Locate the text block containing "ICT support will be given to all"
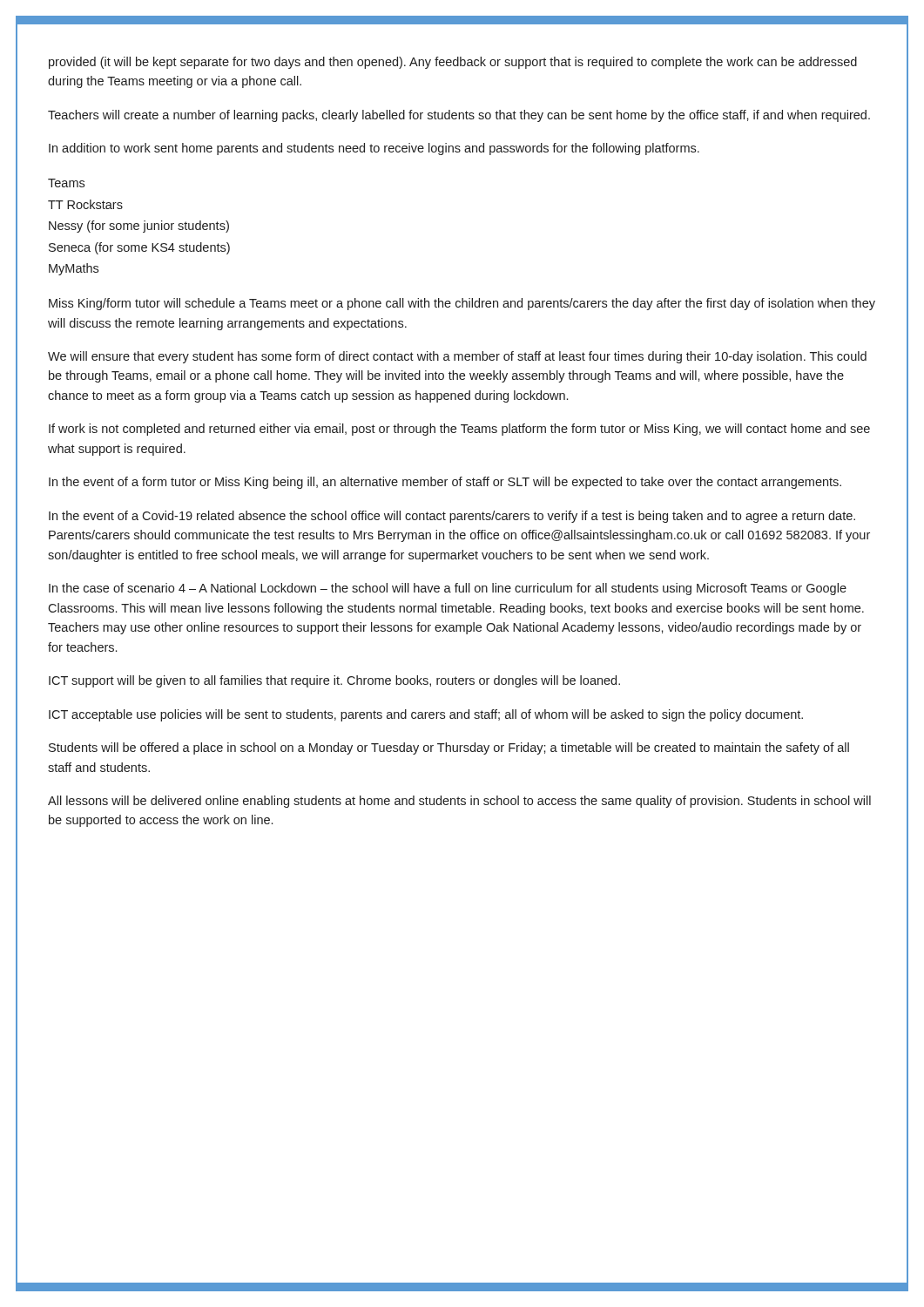Screen dimensions: 1307x924 coord(334,681)
